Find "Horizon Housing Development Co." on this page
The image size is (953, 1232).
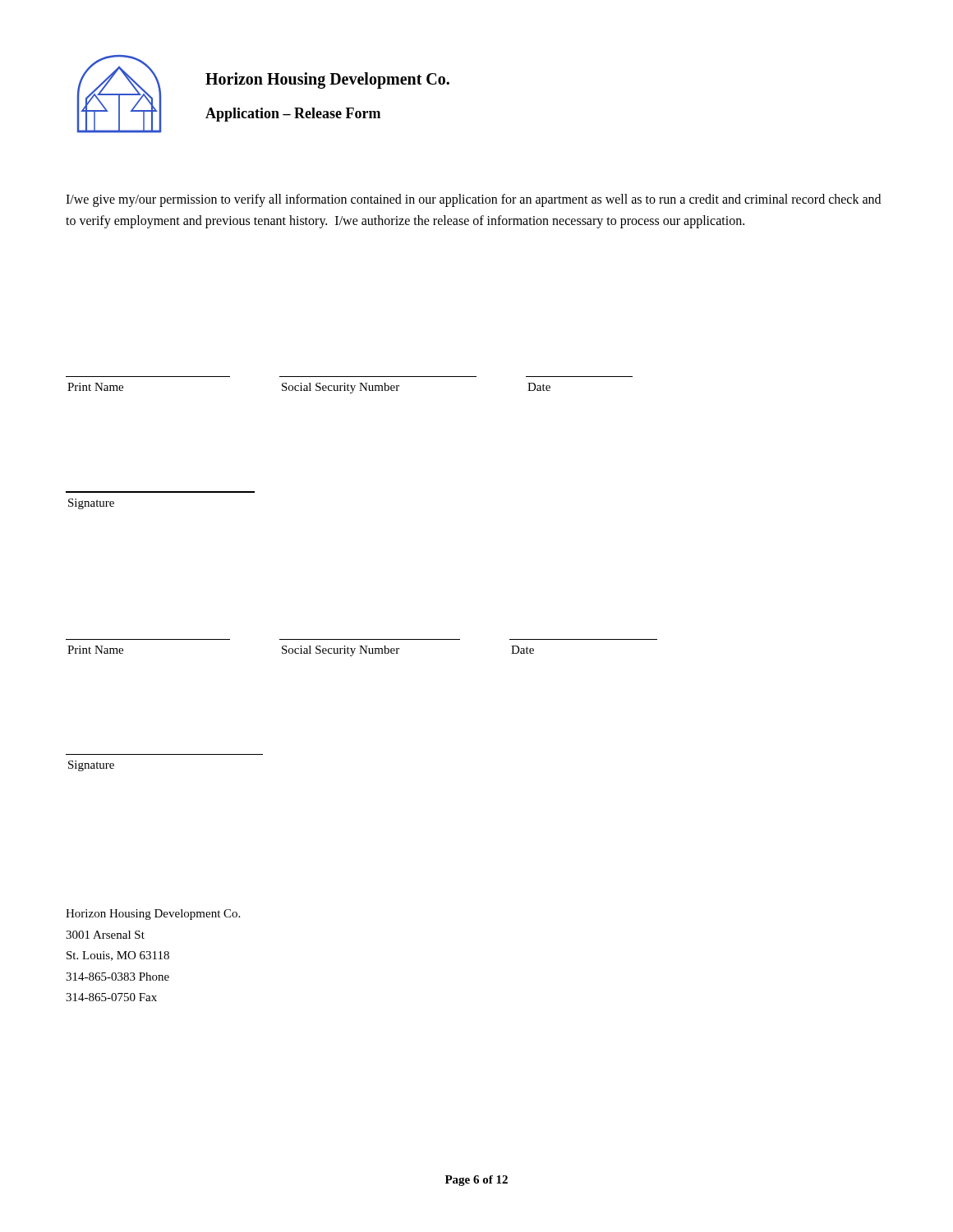pos(328,79)
